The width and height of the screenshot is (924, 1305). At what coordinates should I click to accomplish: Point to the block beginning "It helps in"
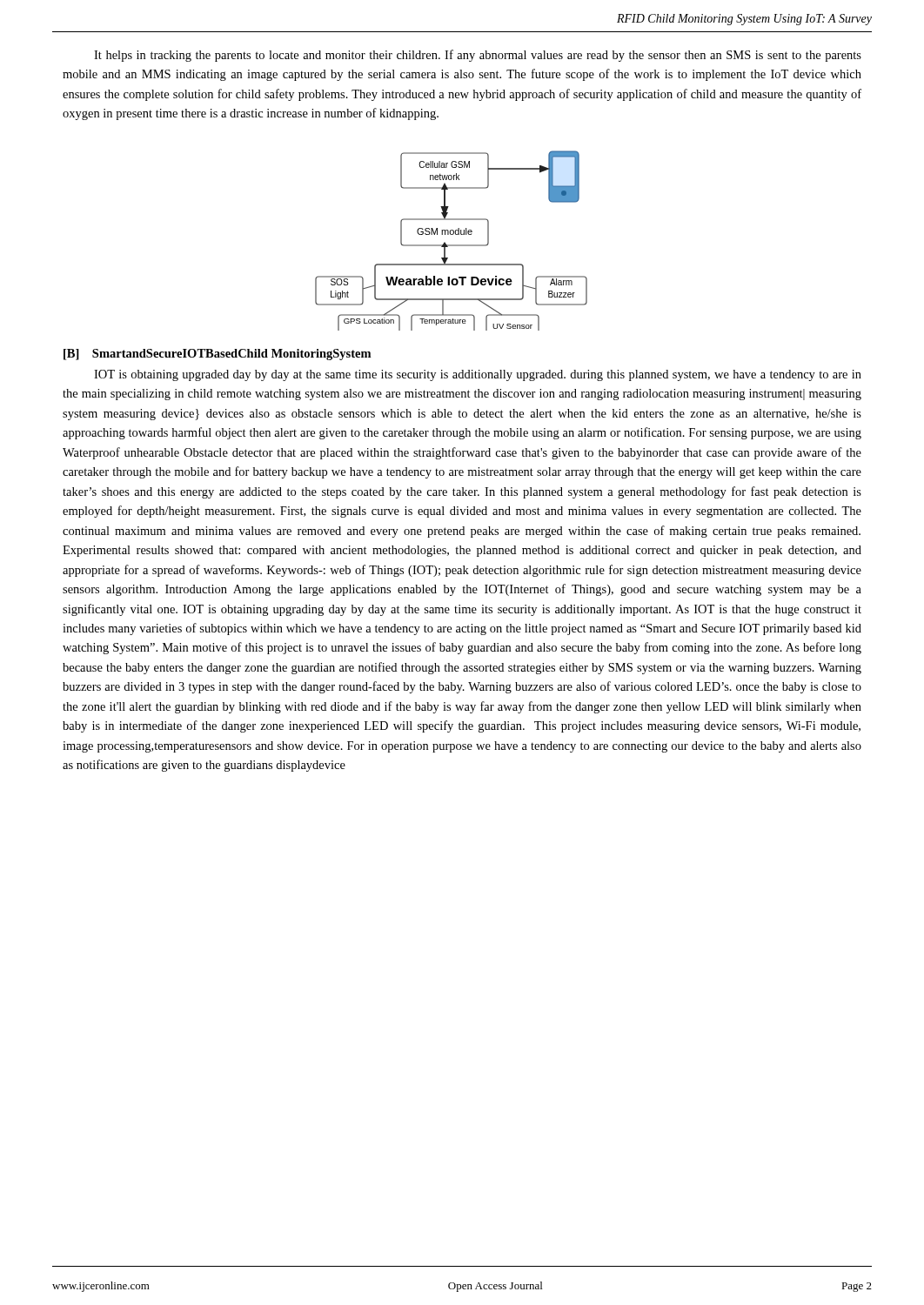click(x=462, y=84)
